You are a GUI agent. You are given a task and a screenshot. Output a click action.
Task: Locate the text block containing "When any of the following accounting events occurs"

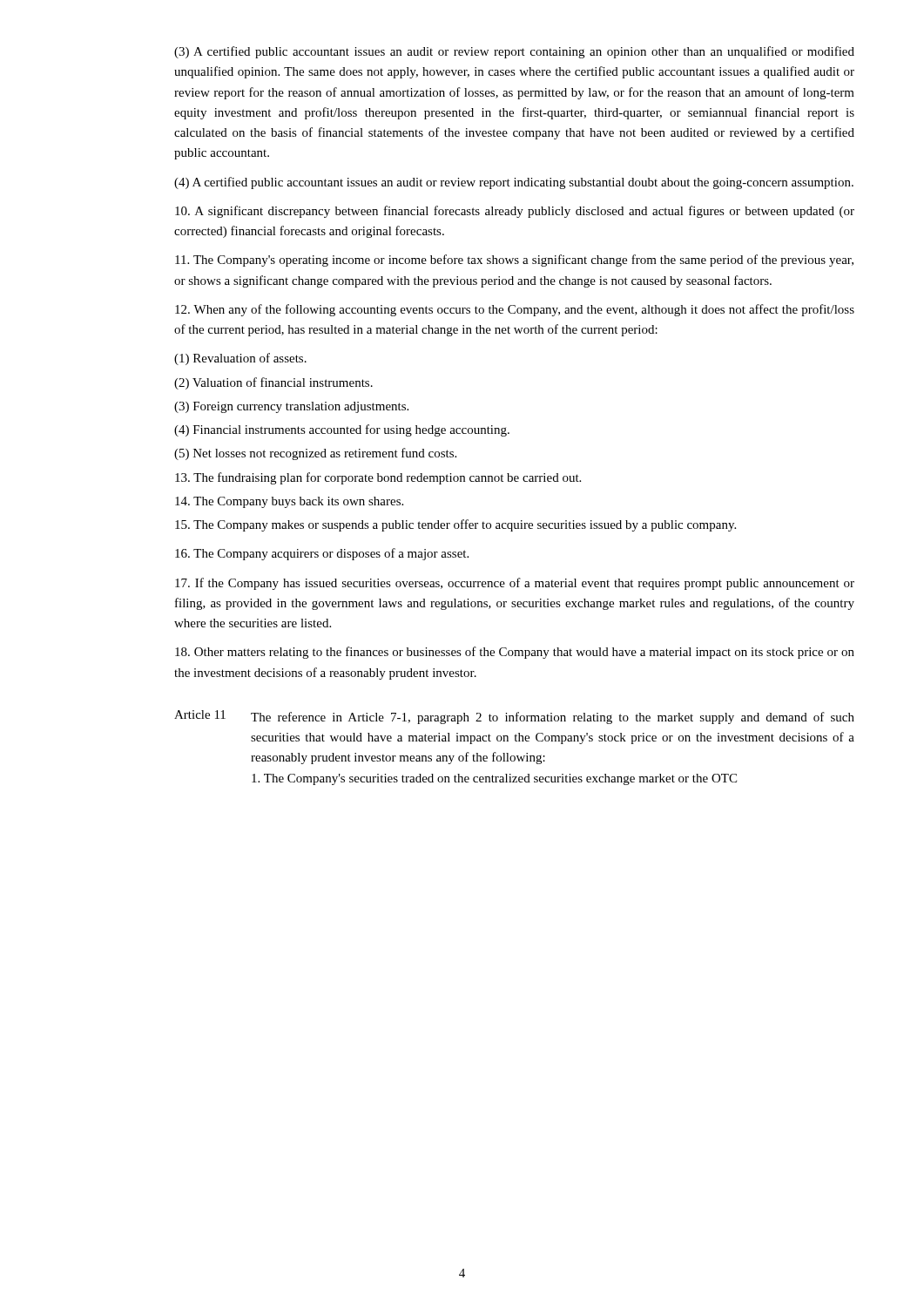pyautogui.click(x=514, y=319)
